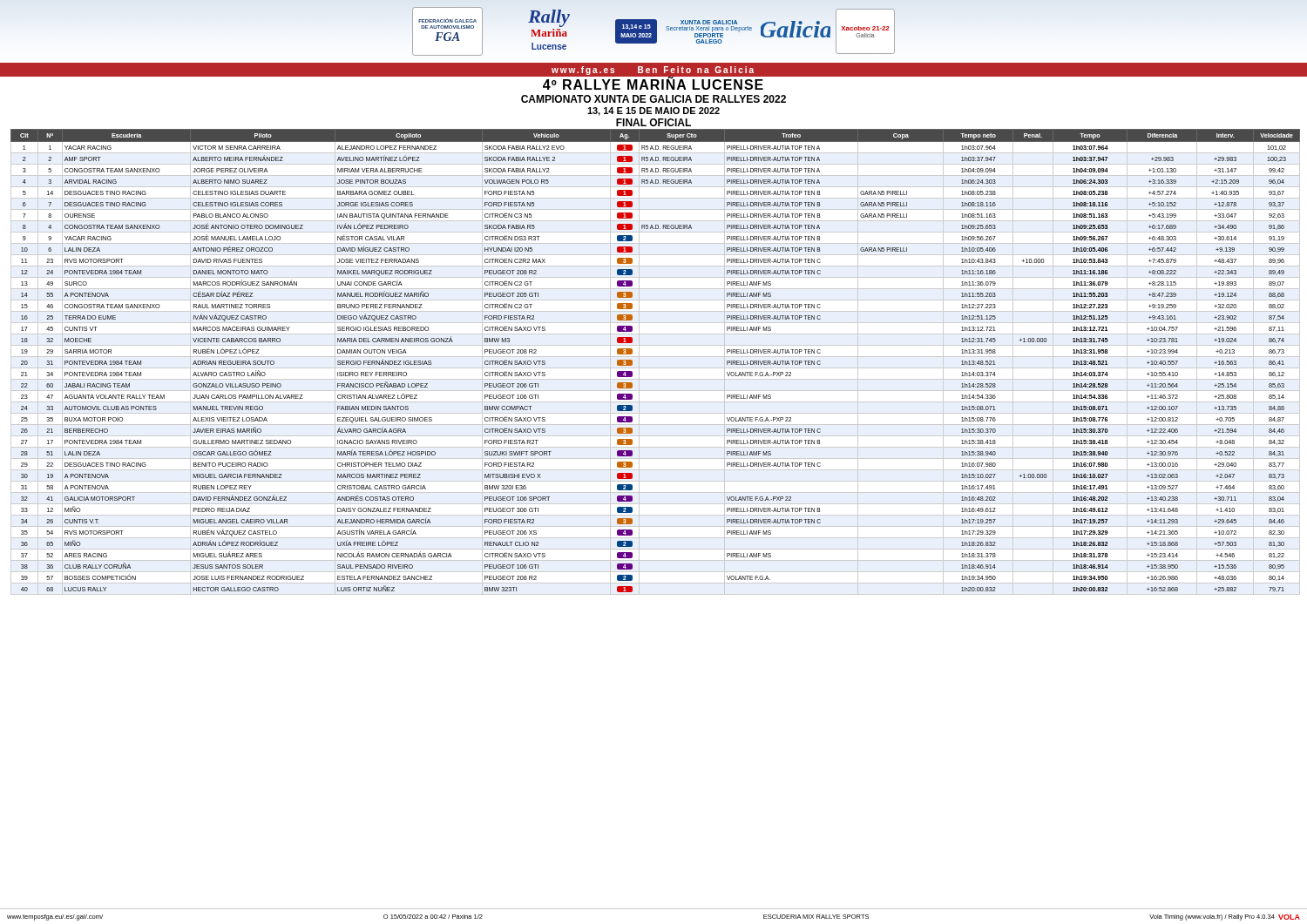Navigate to the block starting "13, 14 E 15 DE"
1307x924 pixels.
pyautogui.click(x=654, y=111)
